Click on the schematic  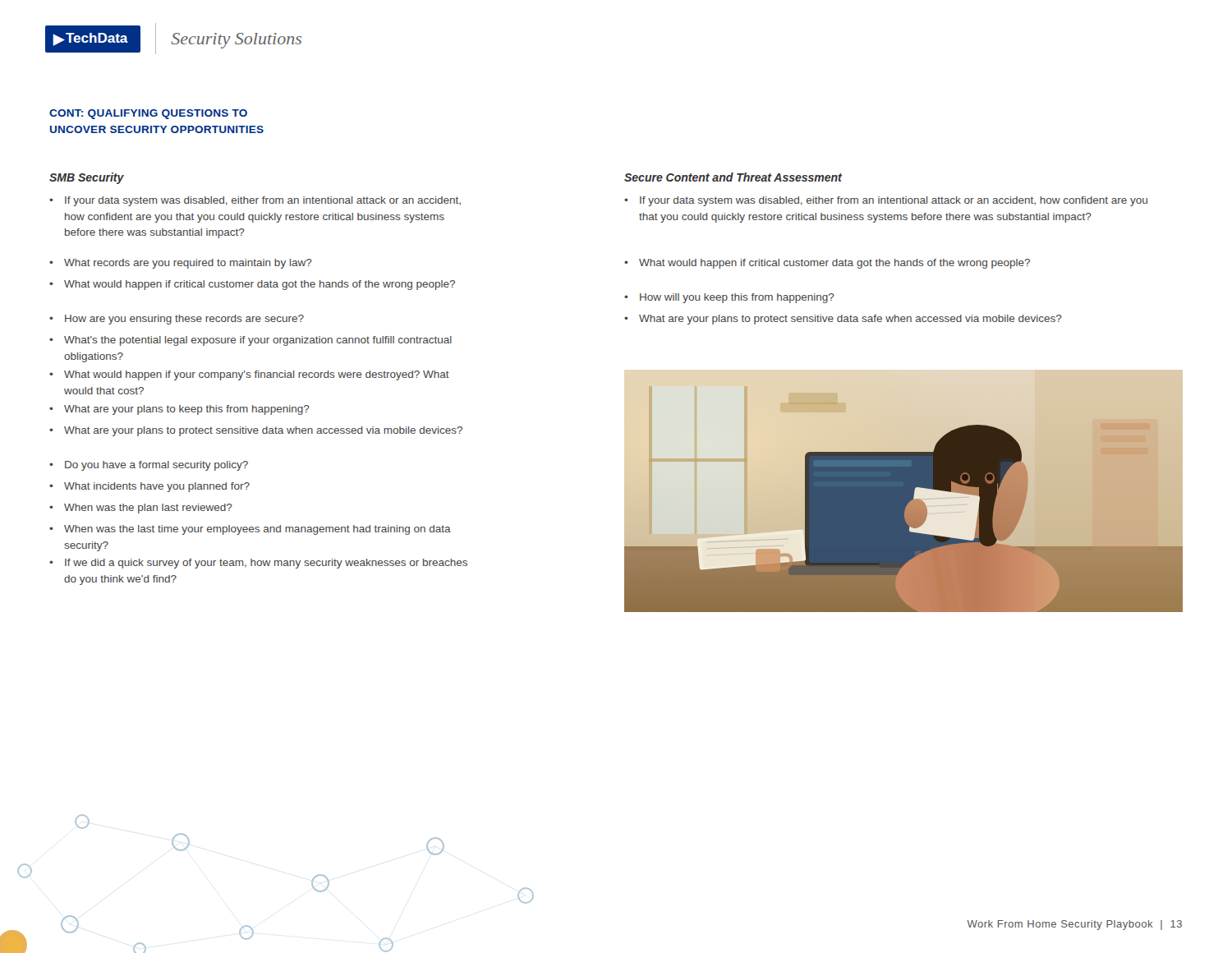pyautogui.click(x=312, y=826)
